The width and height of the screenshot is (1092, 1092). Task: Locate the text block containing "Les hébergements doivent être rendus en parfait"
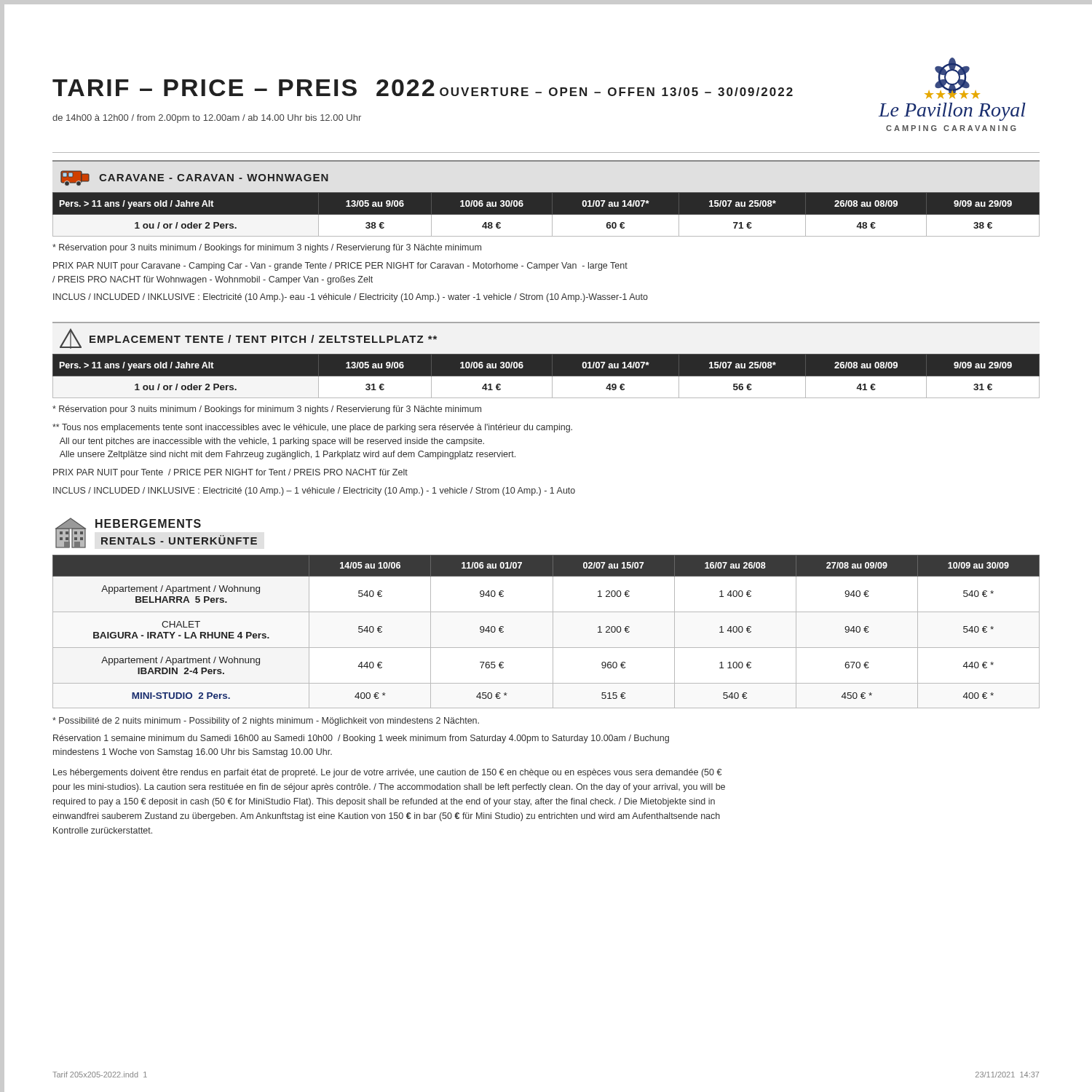pos(389,801)
